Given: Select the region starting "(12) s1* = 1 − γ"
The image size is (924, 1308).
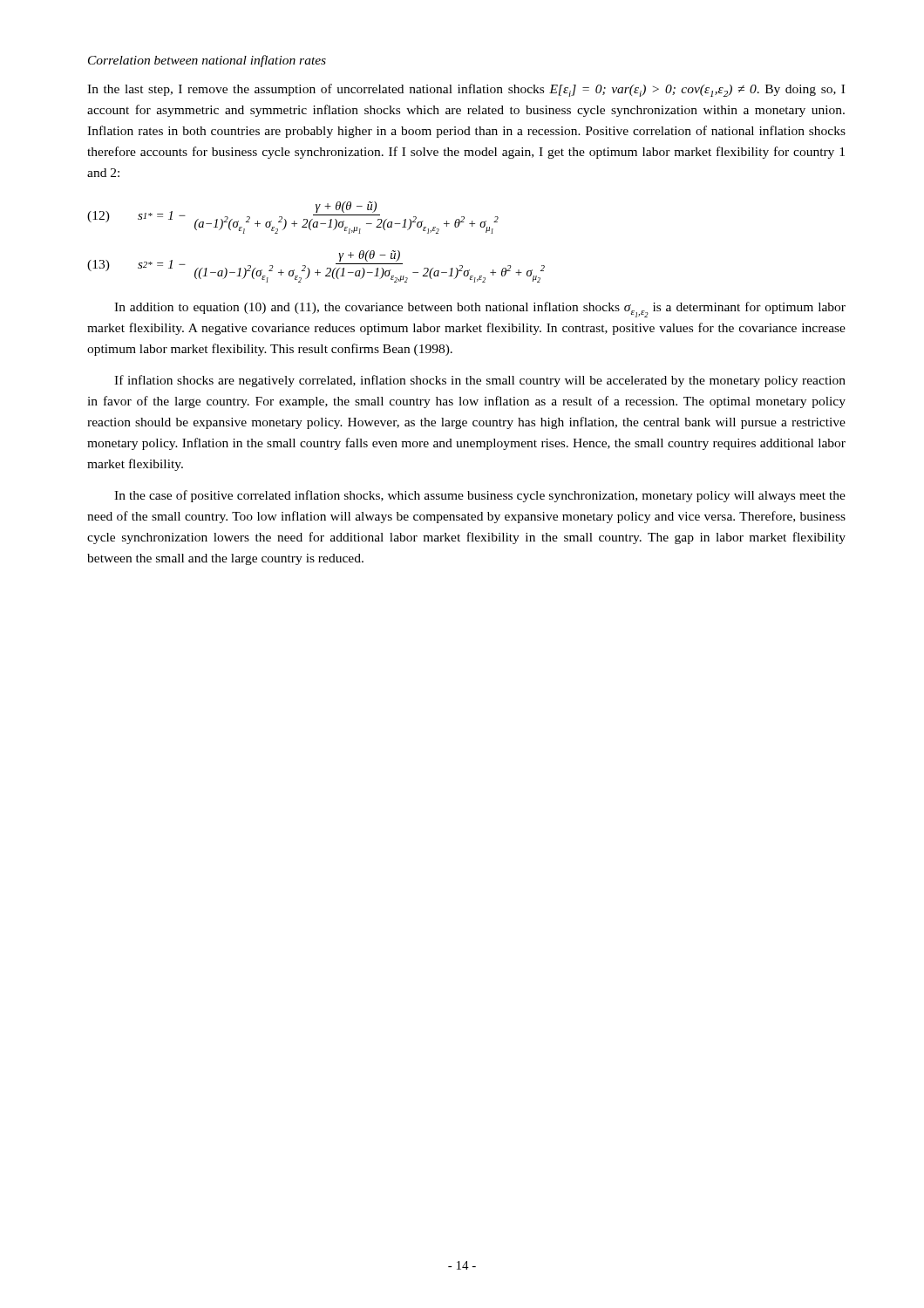Looking at the screenshot, I should pyautogui.click(x=466, y=215).
